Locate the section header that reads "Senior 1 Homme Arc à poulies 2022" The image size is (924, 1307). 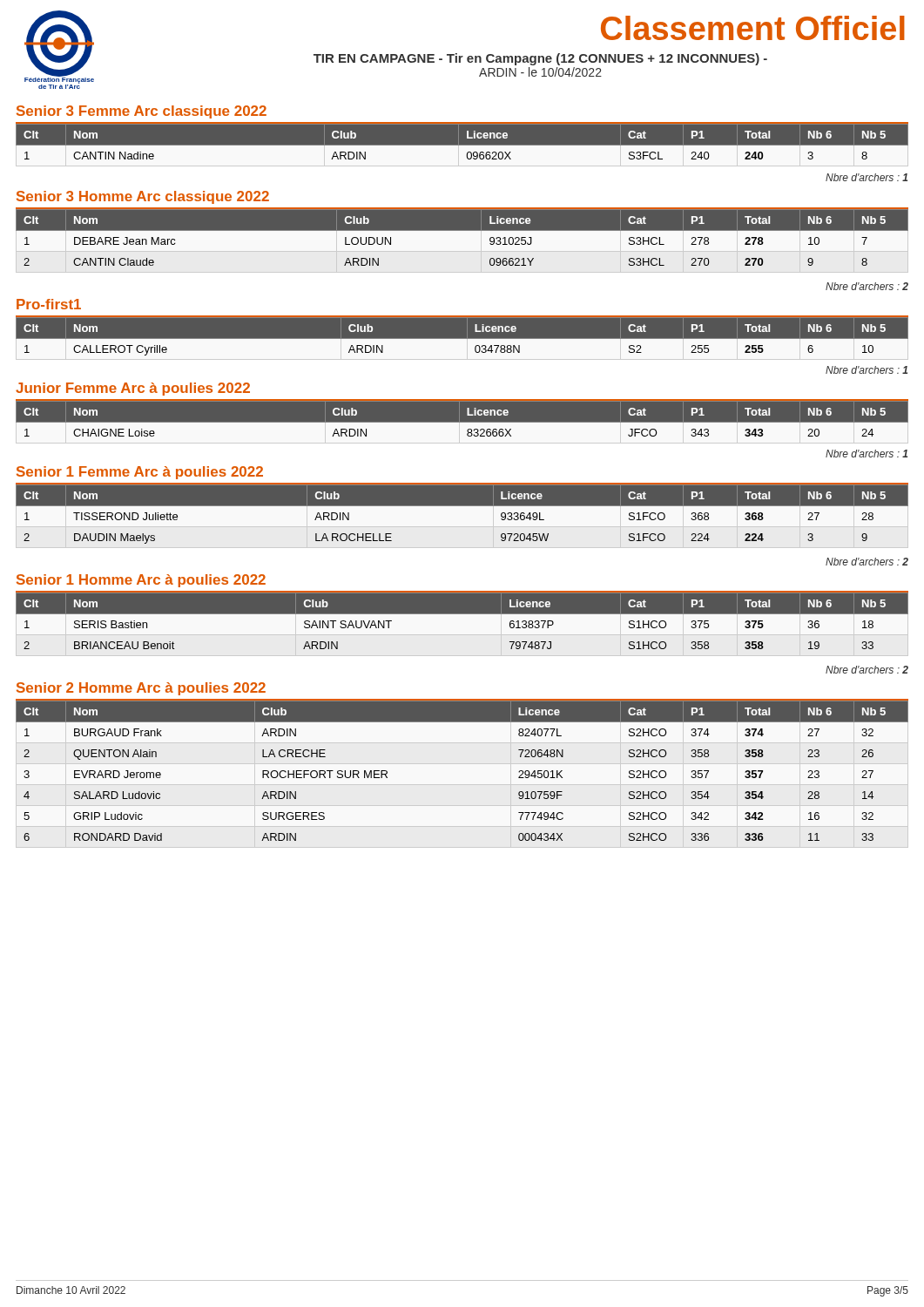[462, 582]
